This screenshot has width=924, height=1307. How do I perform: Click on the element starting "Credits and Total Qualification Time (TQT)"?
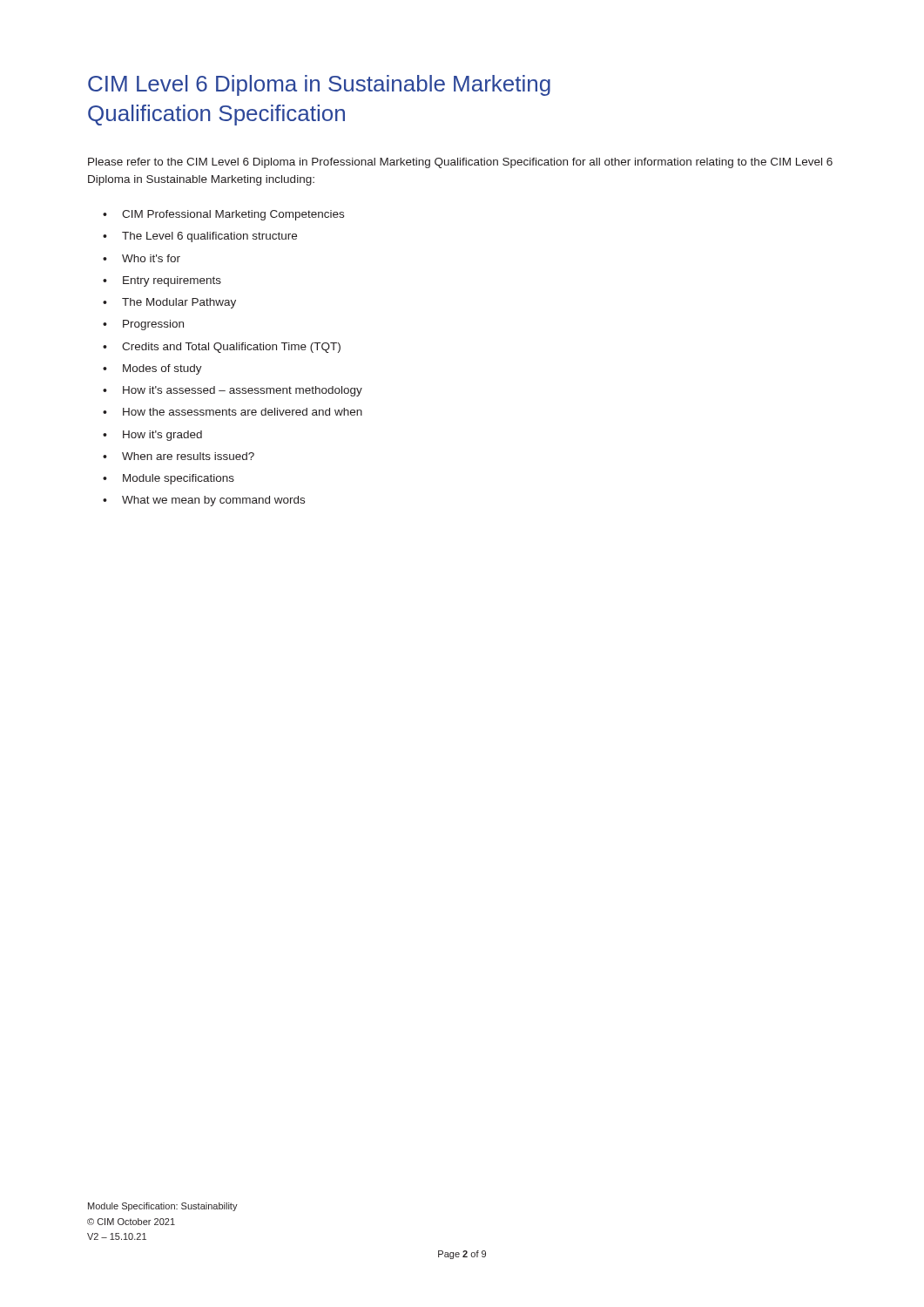point(232,346)
